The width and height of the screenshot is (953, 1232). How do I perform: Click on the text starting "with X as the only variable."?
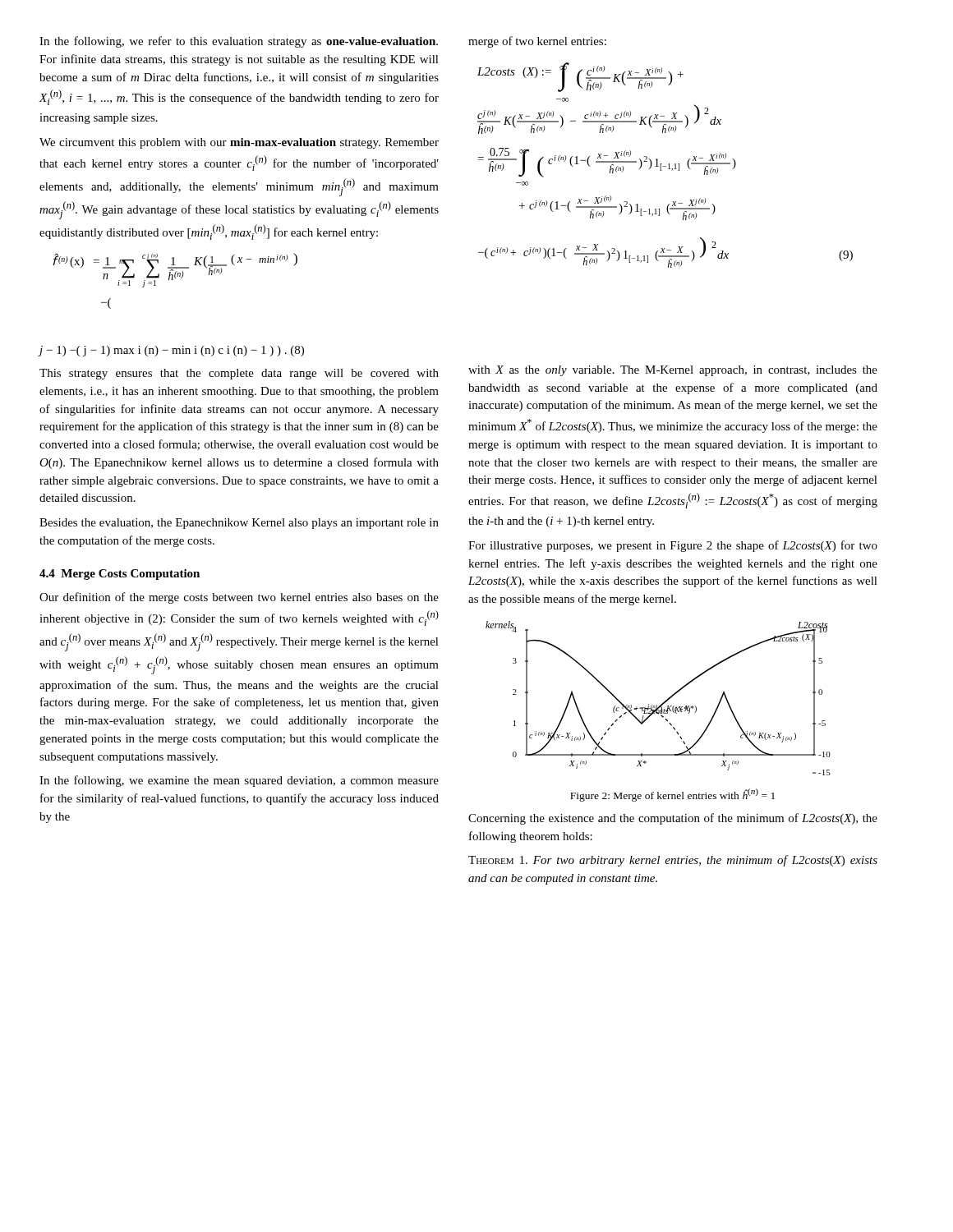pos(673,485)
